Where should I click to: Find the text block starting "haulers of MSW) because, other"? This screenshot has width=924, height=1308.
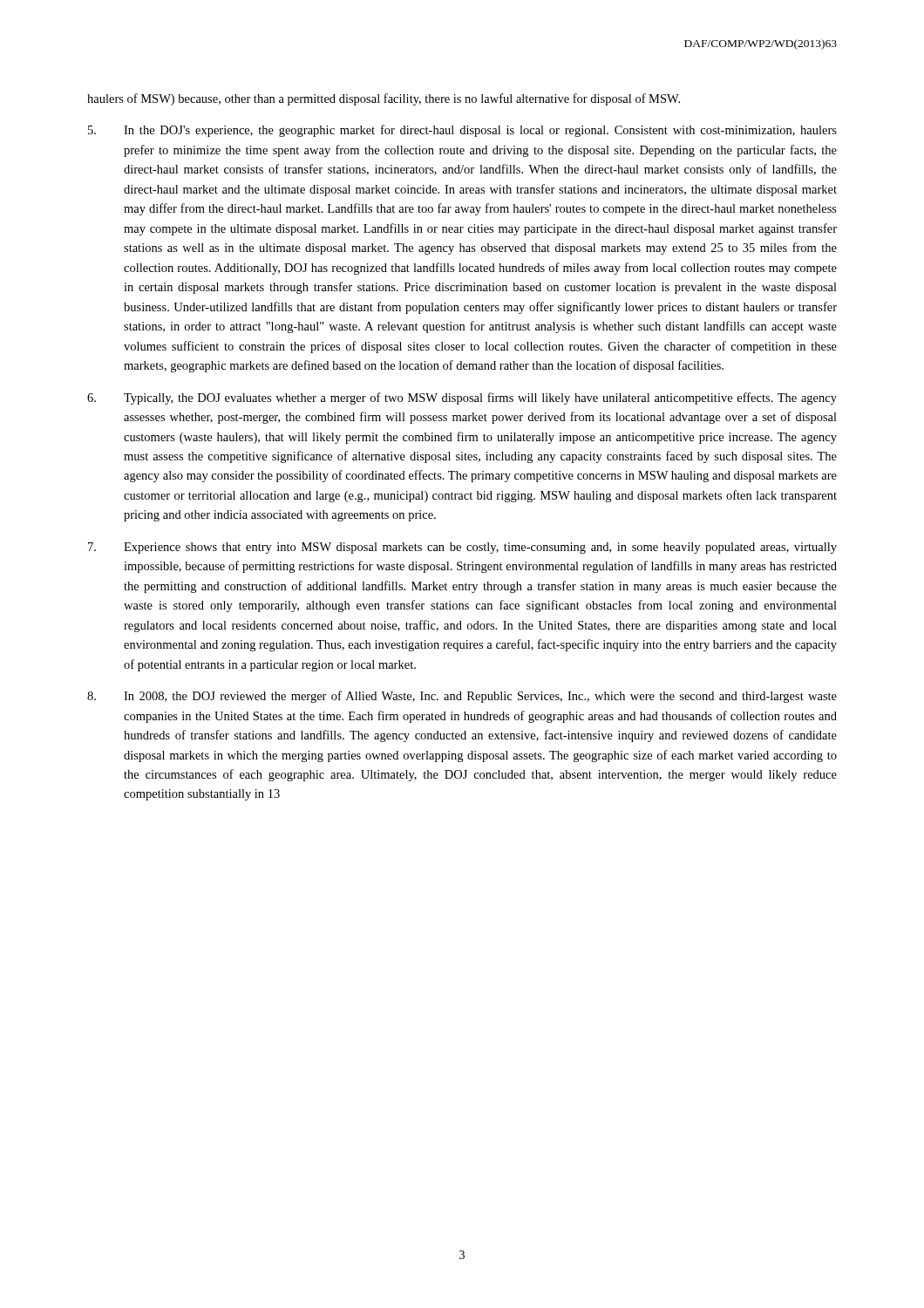click(384, 99)
